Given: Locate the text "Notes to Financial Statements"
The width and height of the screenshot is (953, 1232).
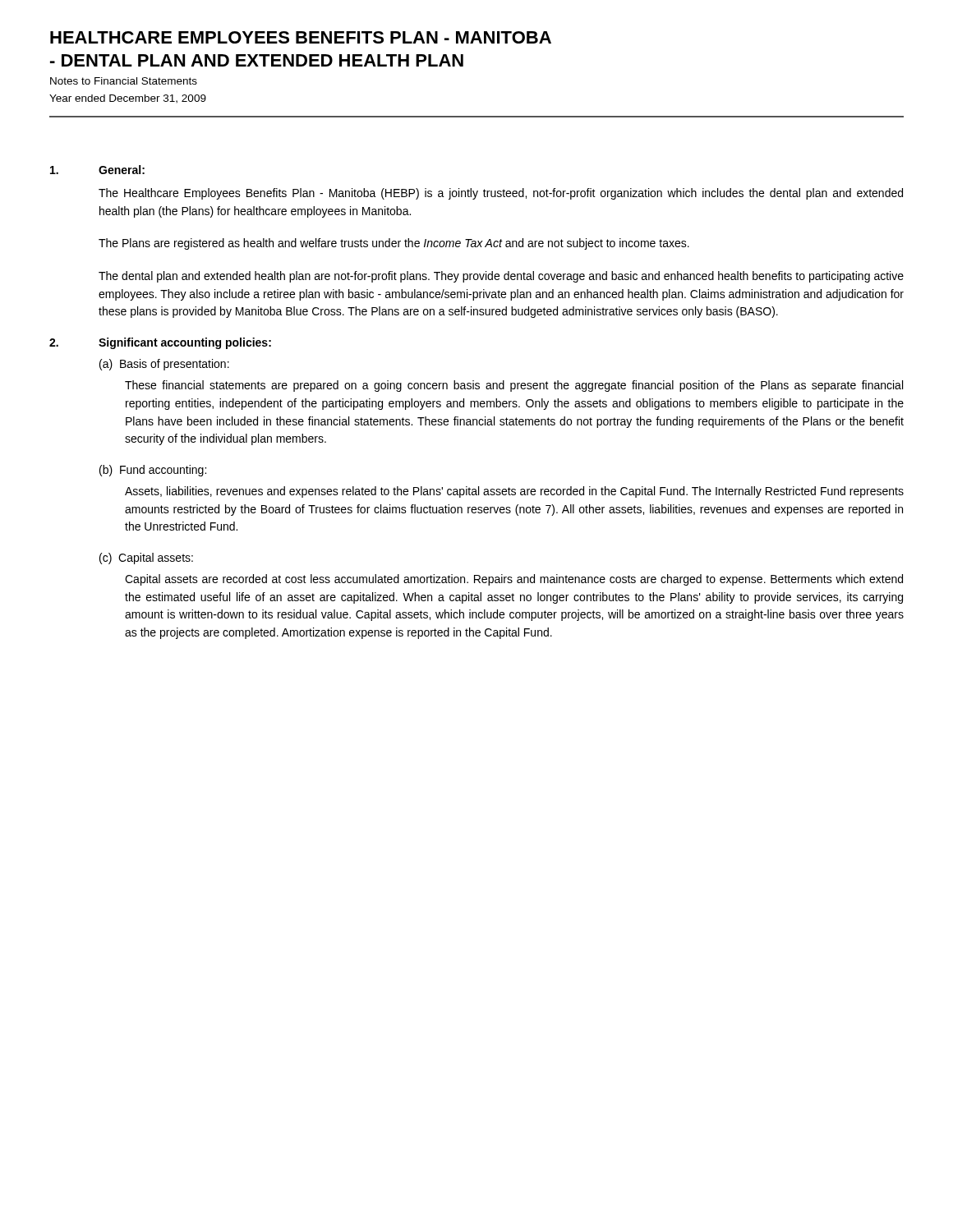Looking at the screenshot, I should tap(123, 81).
